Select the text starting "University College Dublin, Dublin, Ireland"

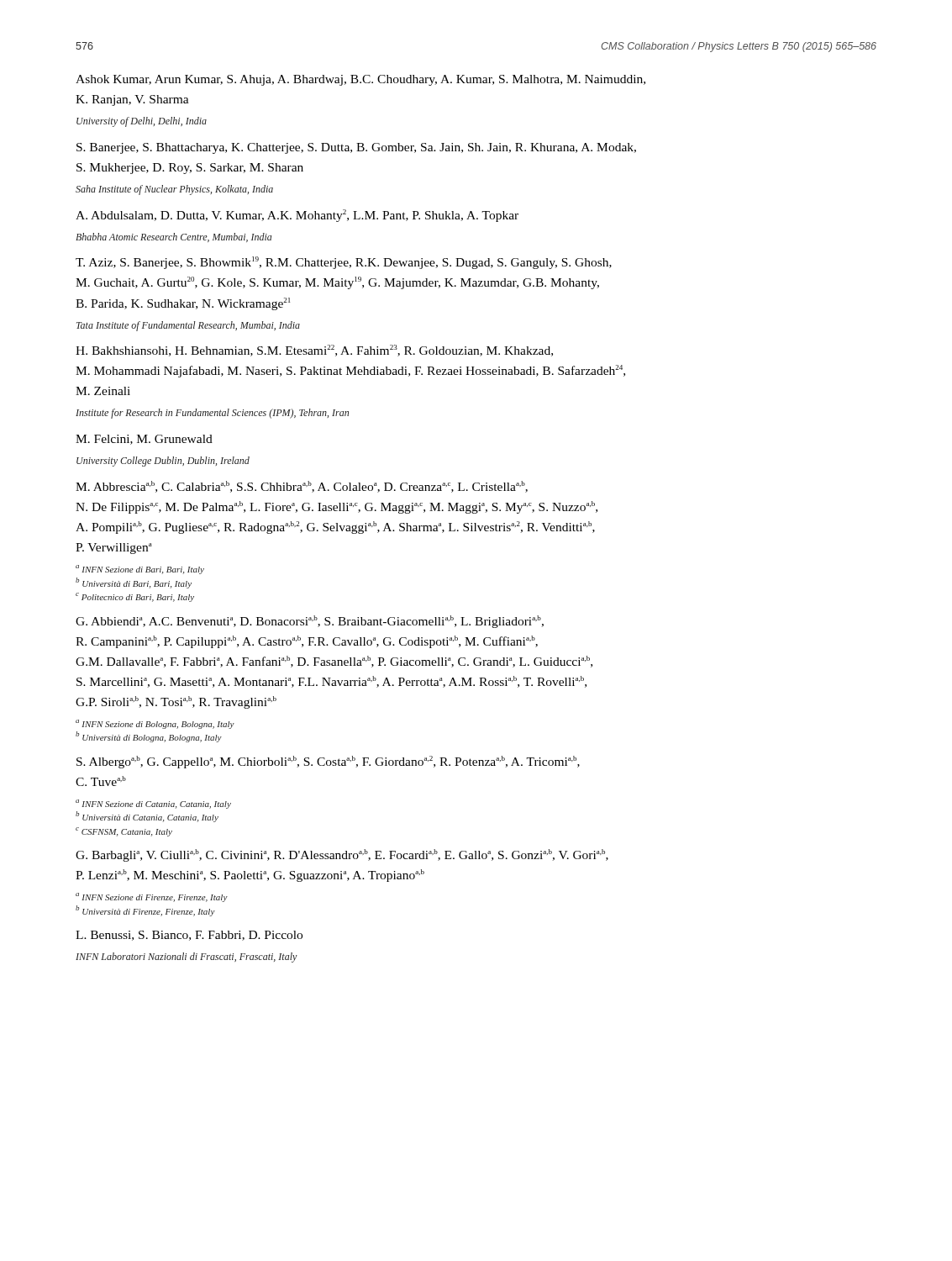(163, 461)
